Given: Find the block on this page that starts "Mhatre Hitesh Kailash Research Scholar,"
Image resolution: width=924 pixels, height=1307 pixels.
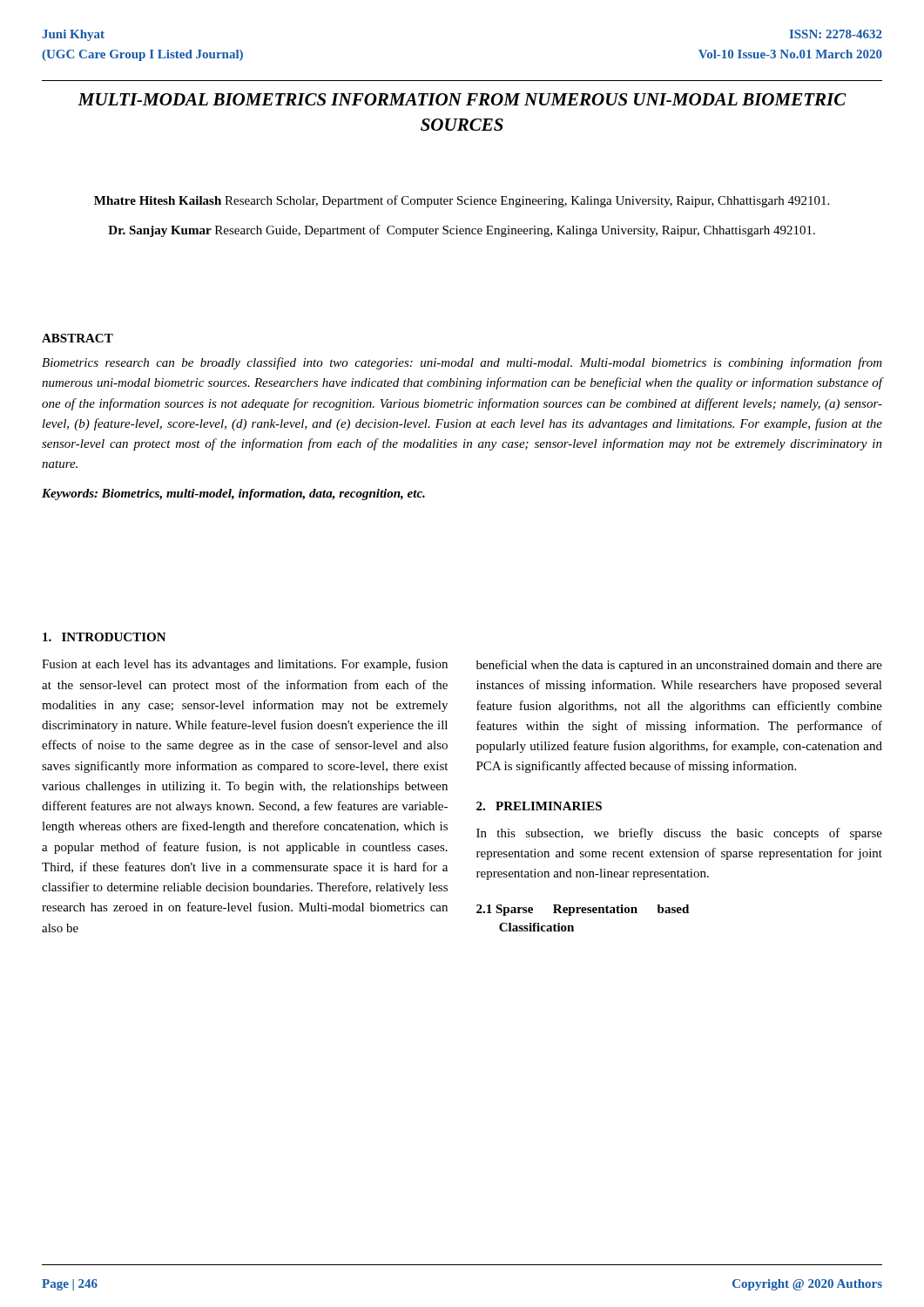Looking at the screenshot, I should 462,200.
